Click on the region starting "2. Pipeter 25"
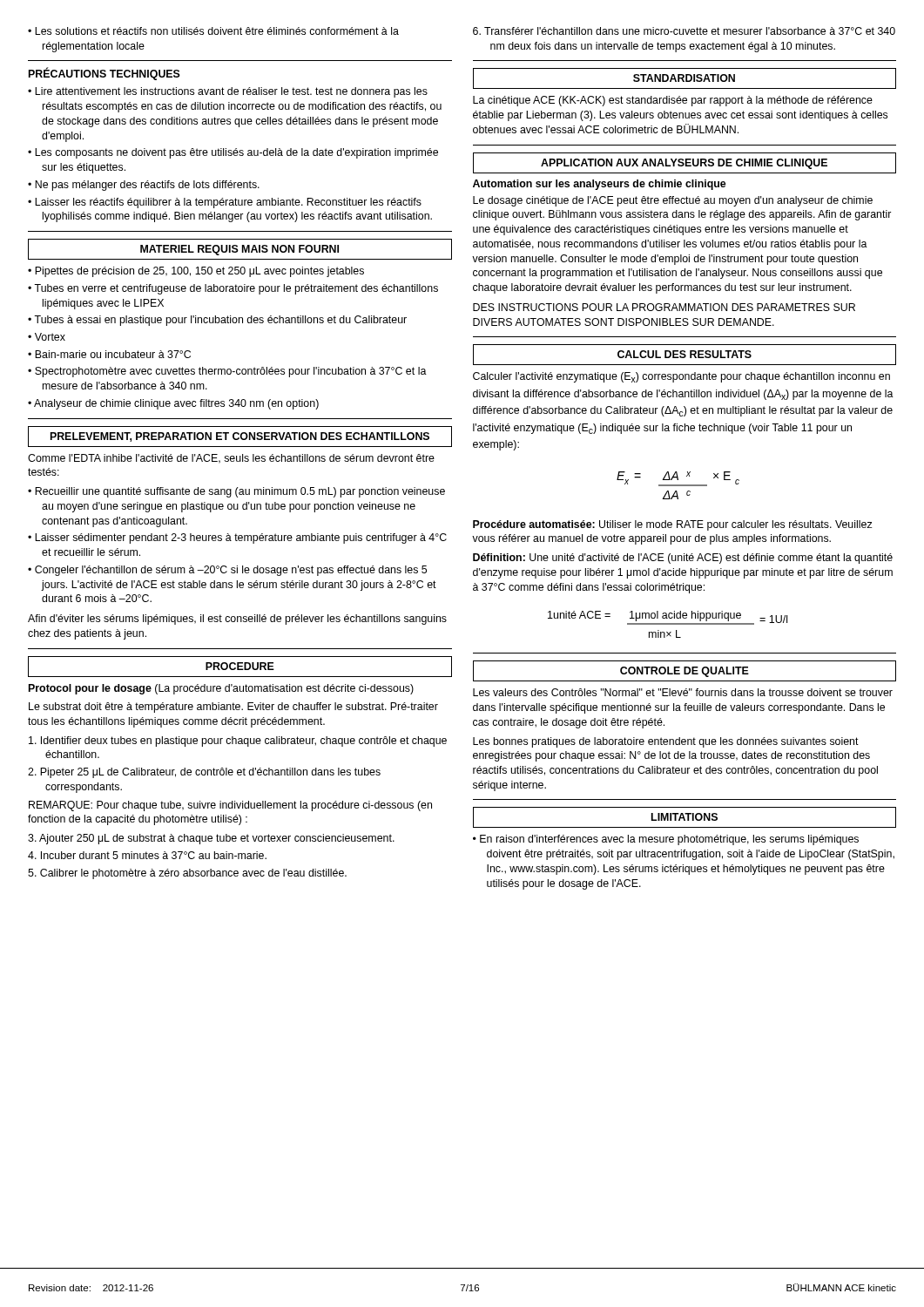 [204, 779]
